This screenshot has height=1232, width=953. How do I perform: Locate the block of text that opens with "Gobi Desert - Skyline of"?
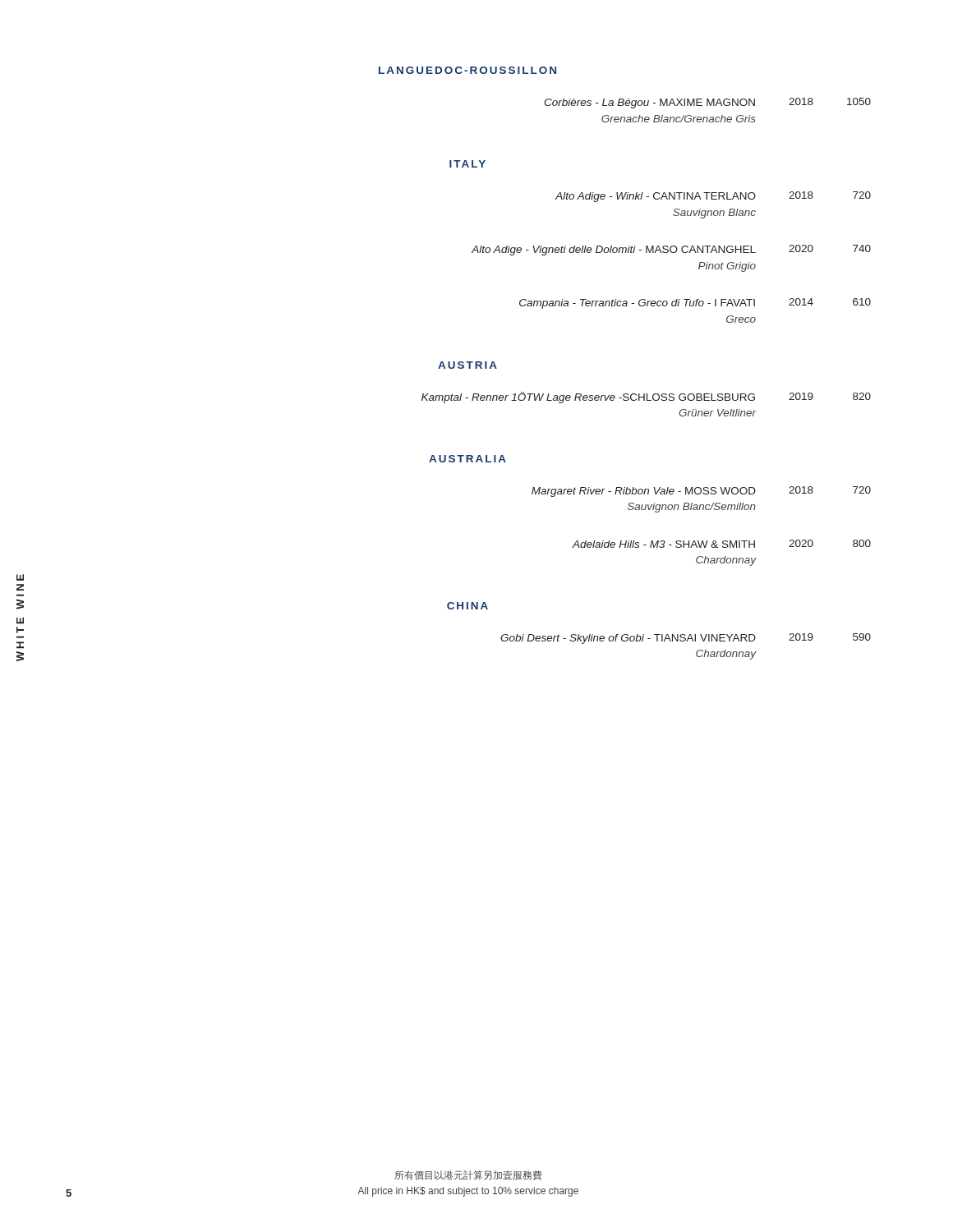pyautogui.click(x=686, y=639)
